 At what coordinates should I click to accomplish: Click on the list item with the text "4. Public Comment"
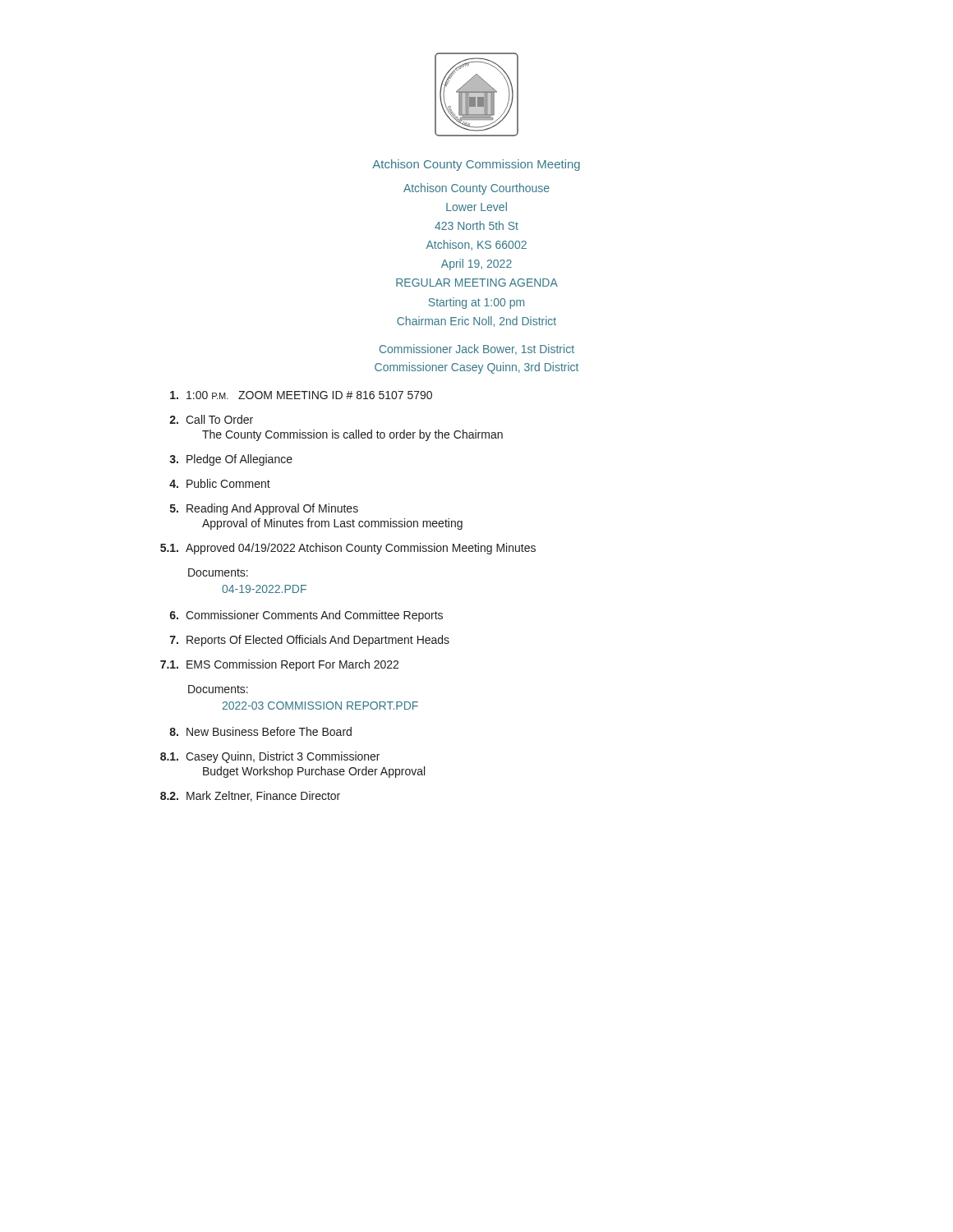[220, 483]
